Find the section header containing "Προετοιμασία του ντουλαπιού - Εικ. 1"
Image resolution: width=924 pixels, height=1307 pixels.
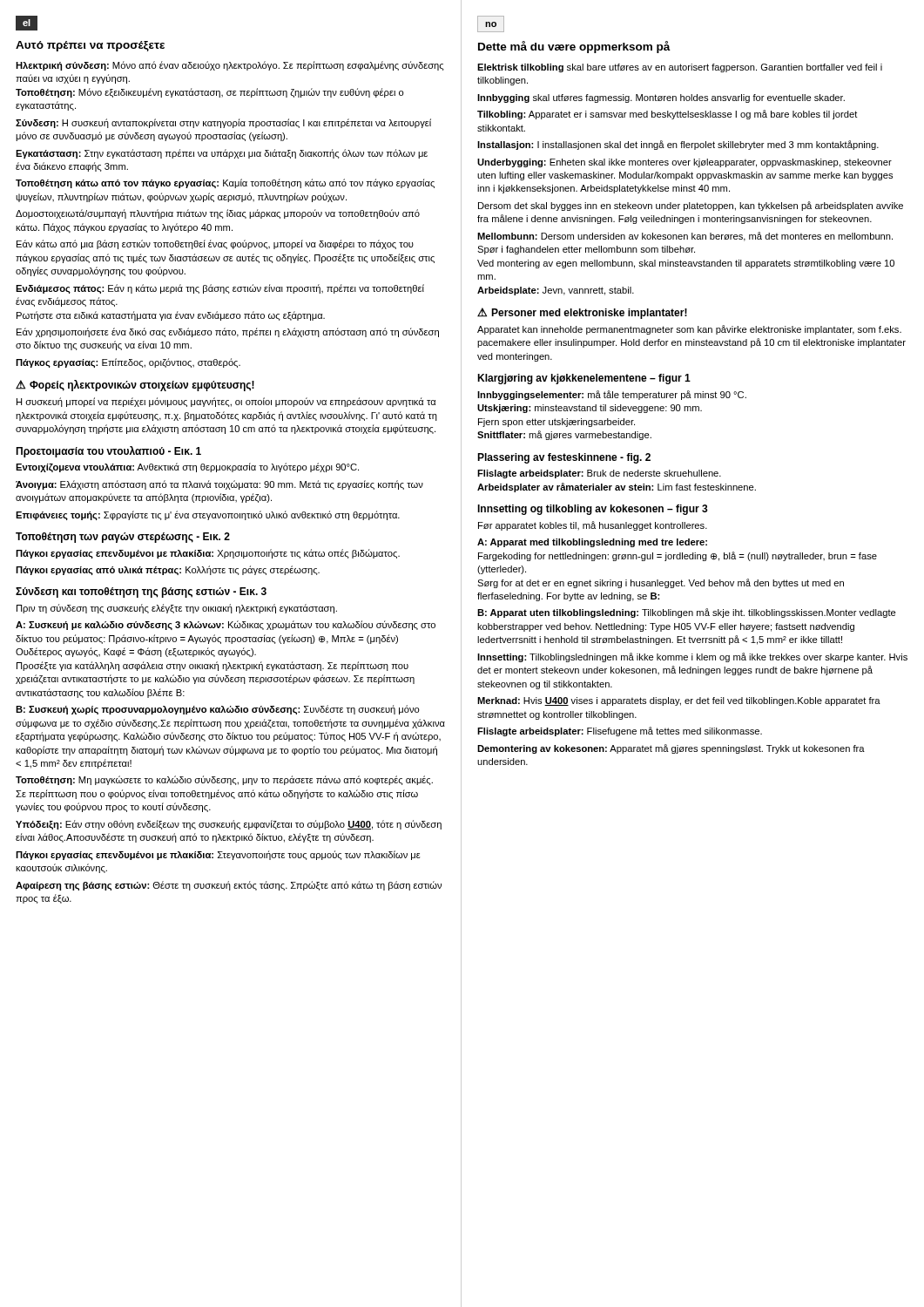(x=109, y=451)
